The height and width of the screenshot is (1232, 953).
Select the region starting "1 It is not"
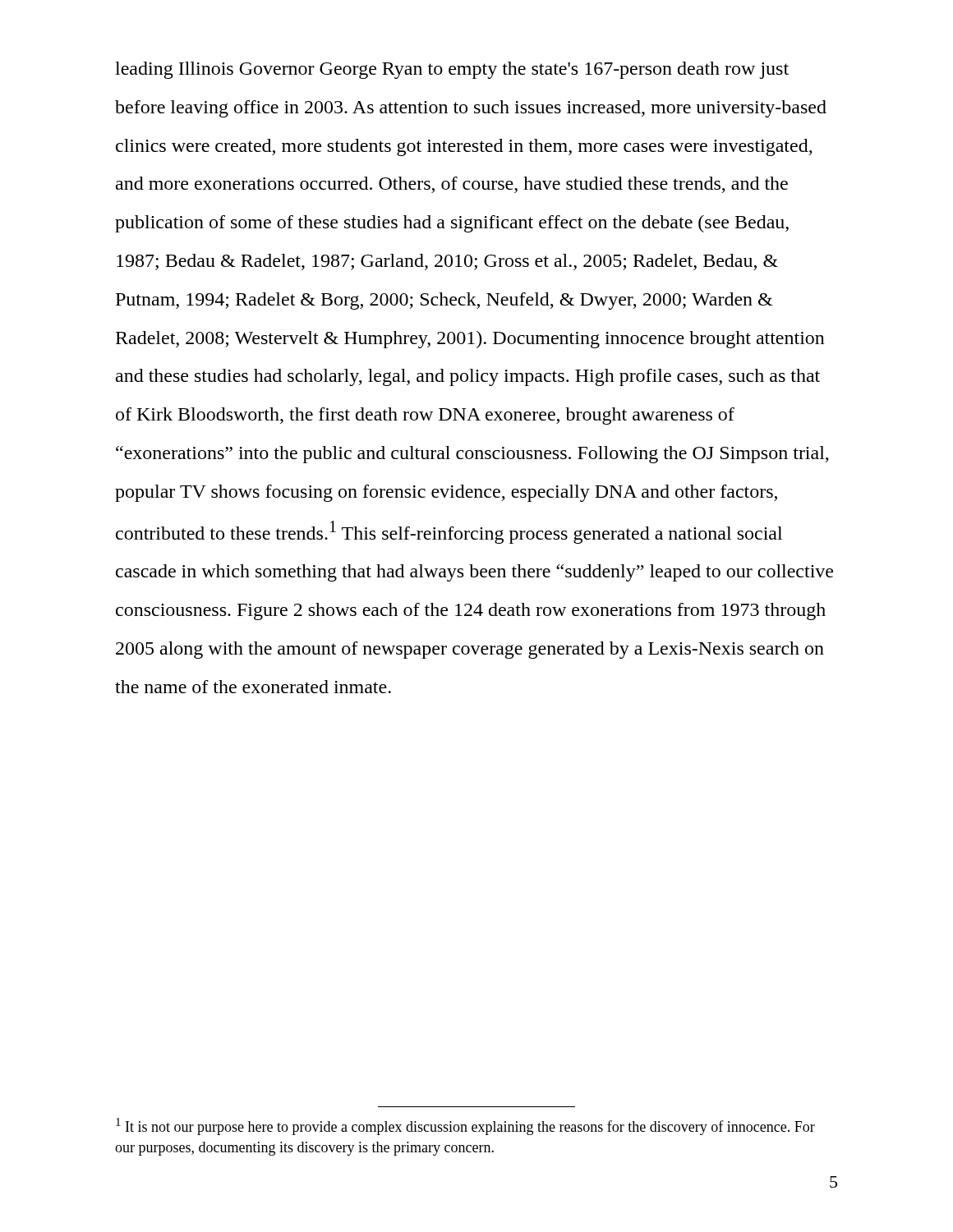476,1132
